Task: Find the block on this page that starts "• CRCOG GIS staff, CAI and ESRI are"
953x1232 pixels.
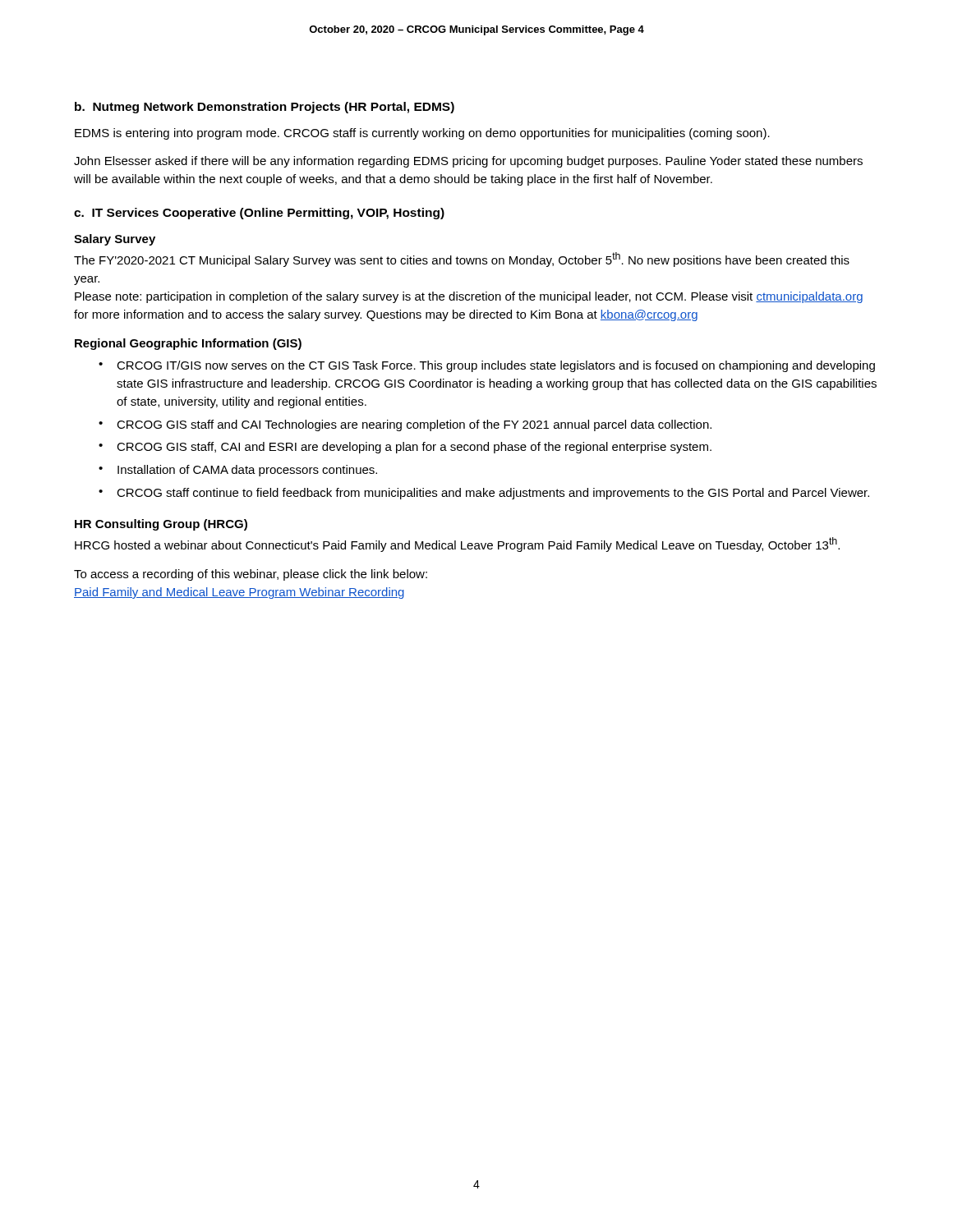Action: point(405,447)
